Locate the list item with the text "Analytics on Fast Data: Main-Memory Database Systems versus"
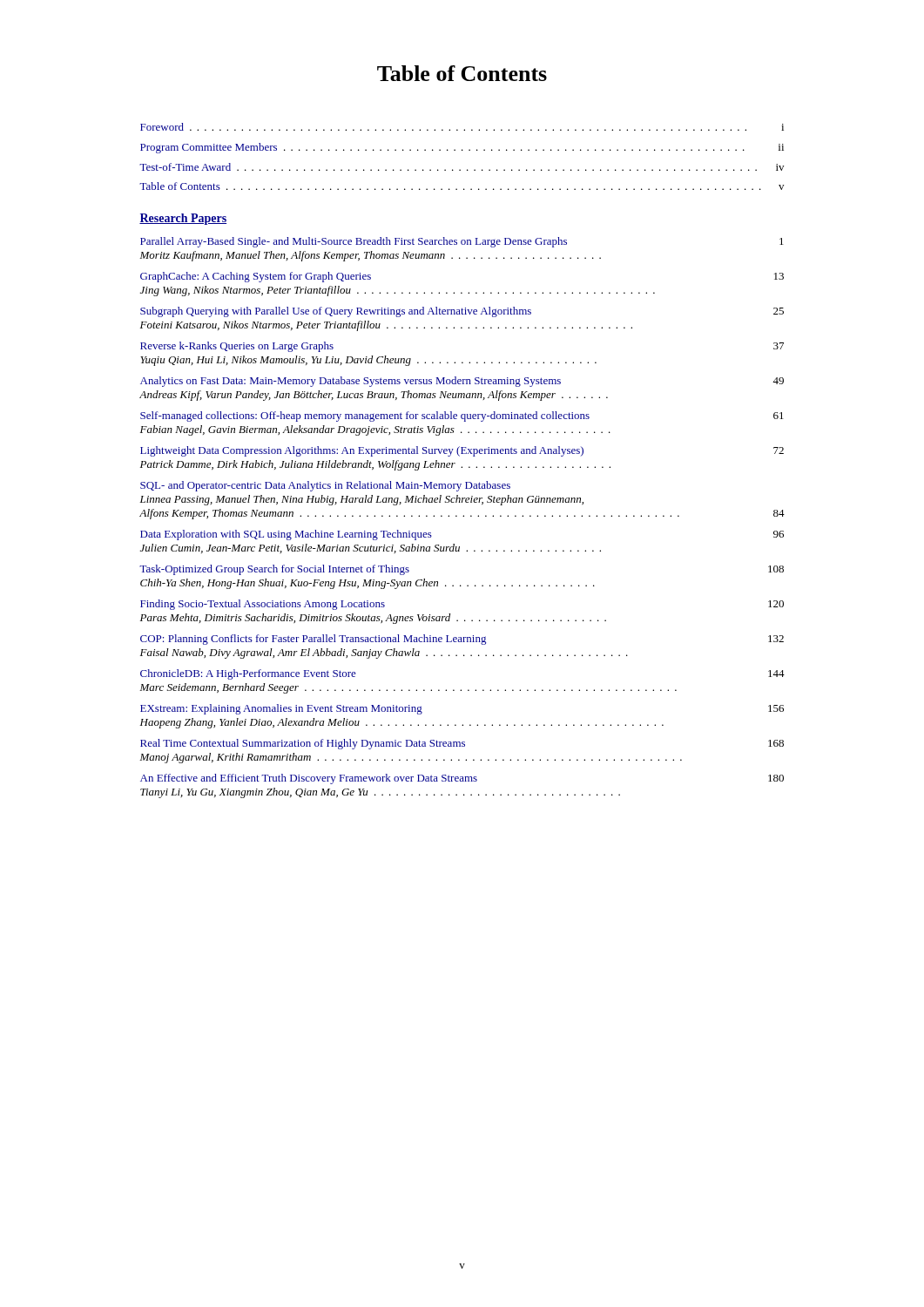924x1307 pixels. (462, 388)
